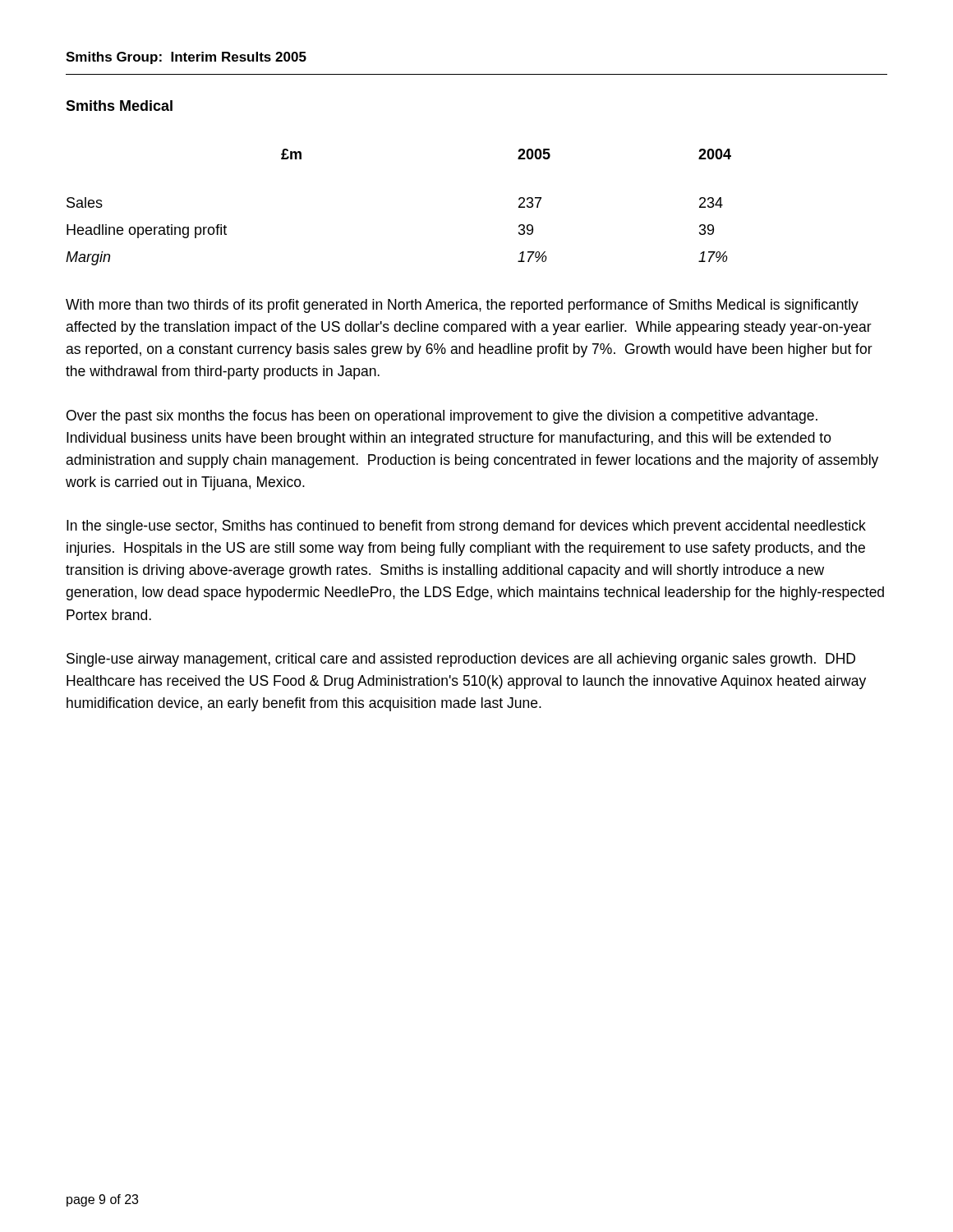
Task: Find the table that mentions "Headline operating profit"
Action: click(476, 206)
